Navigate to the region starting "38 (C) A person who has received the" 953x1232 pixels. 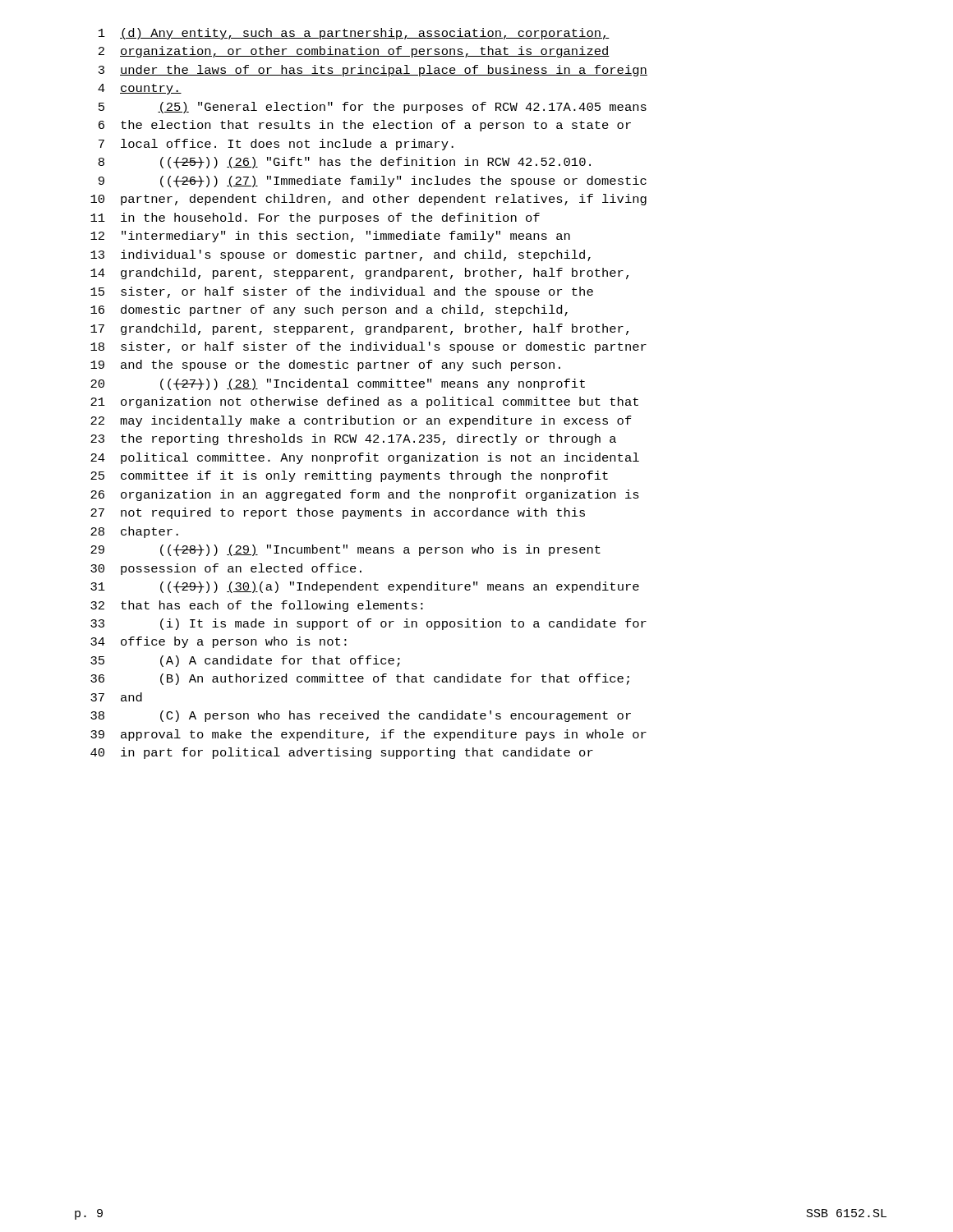481,735
